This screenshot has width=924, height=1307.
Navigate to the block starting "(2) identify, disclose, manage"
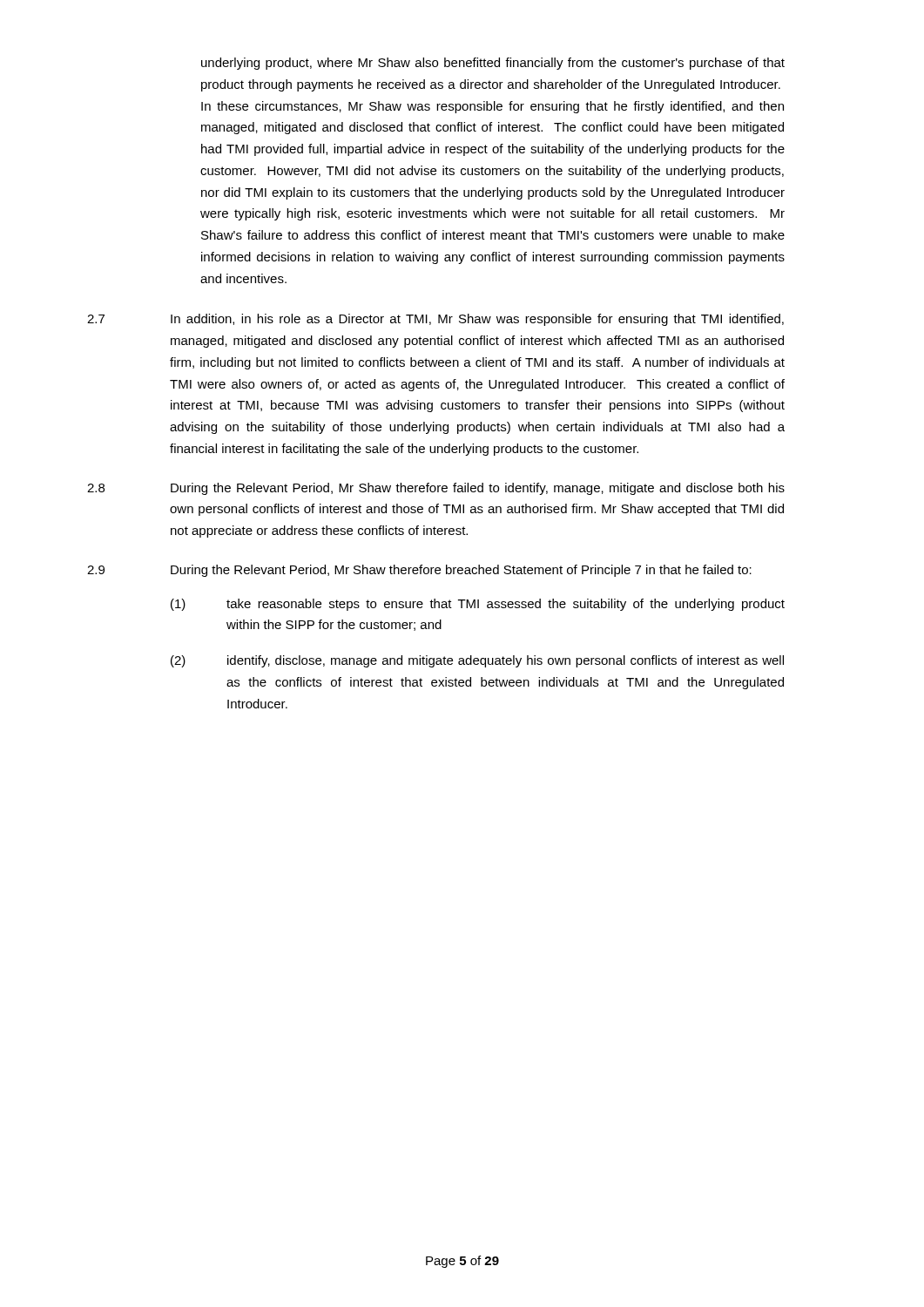[x=477, y=682]
